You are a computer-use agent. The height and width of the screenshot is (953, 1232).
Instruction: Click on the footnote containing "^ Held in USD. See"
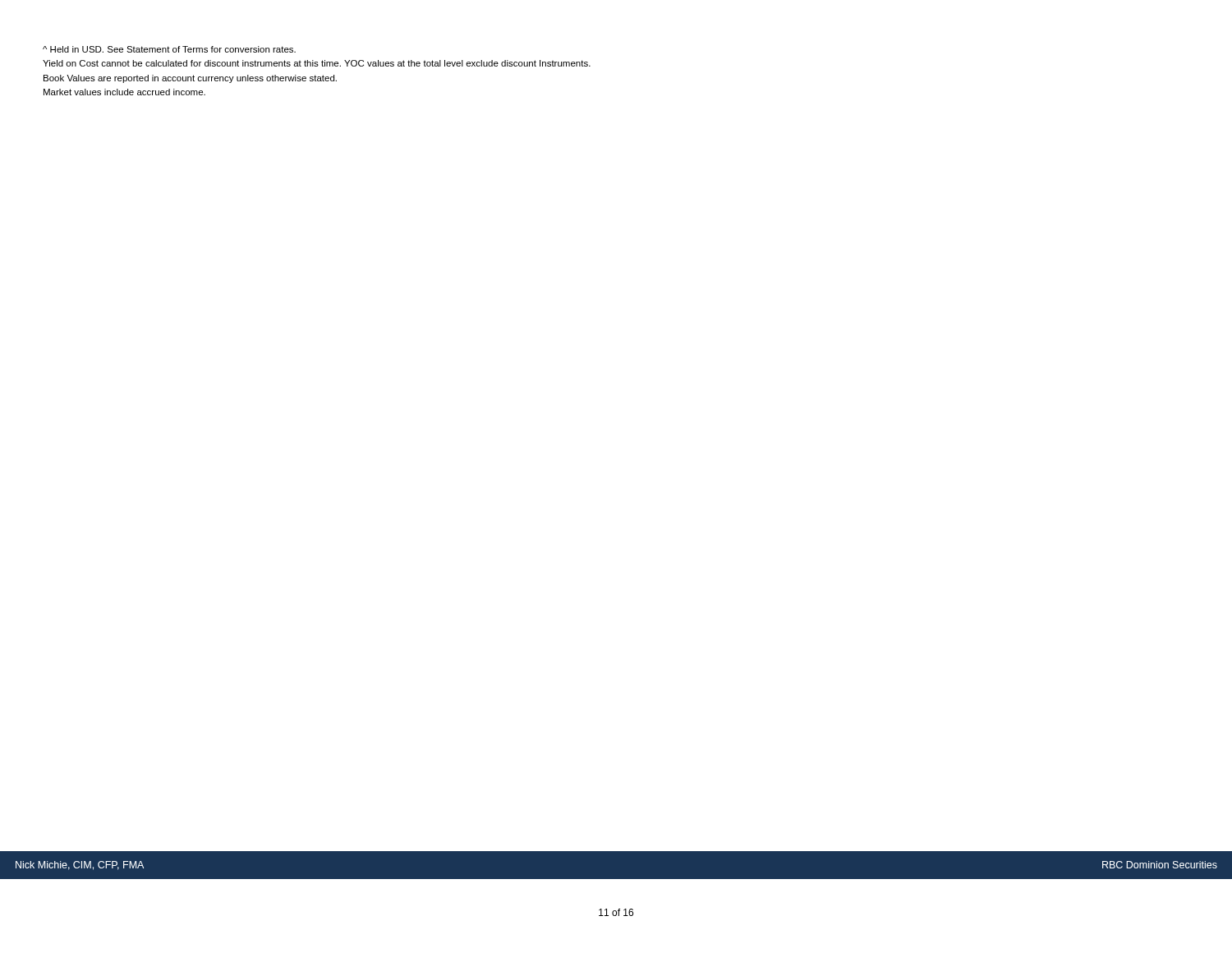pos(317,71)
